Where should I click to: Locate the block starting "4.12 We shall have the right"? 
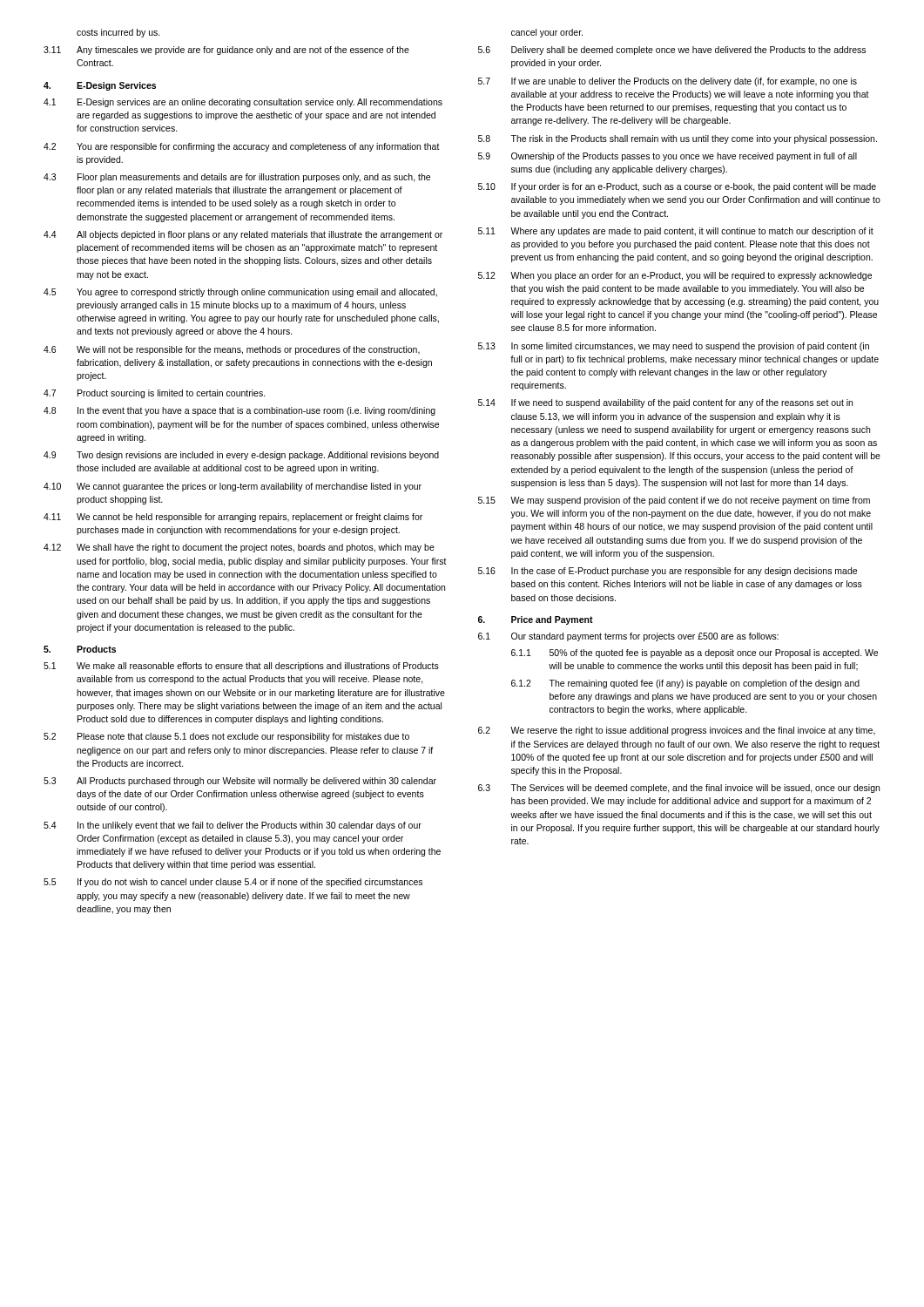coord(245,588)
